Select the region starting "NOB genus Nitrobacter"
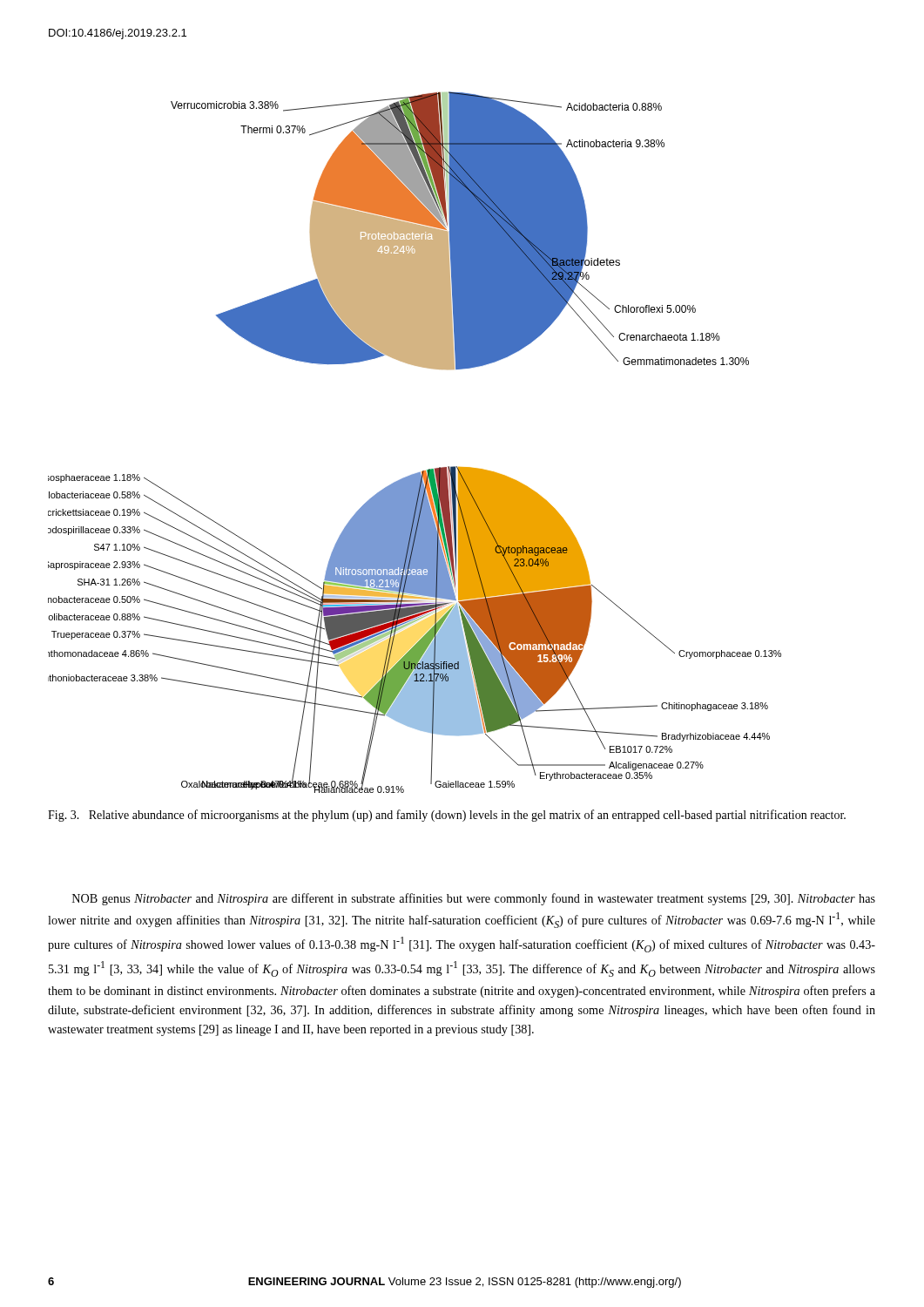 [462, 964]
